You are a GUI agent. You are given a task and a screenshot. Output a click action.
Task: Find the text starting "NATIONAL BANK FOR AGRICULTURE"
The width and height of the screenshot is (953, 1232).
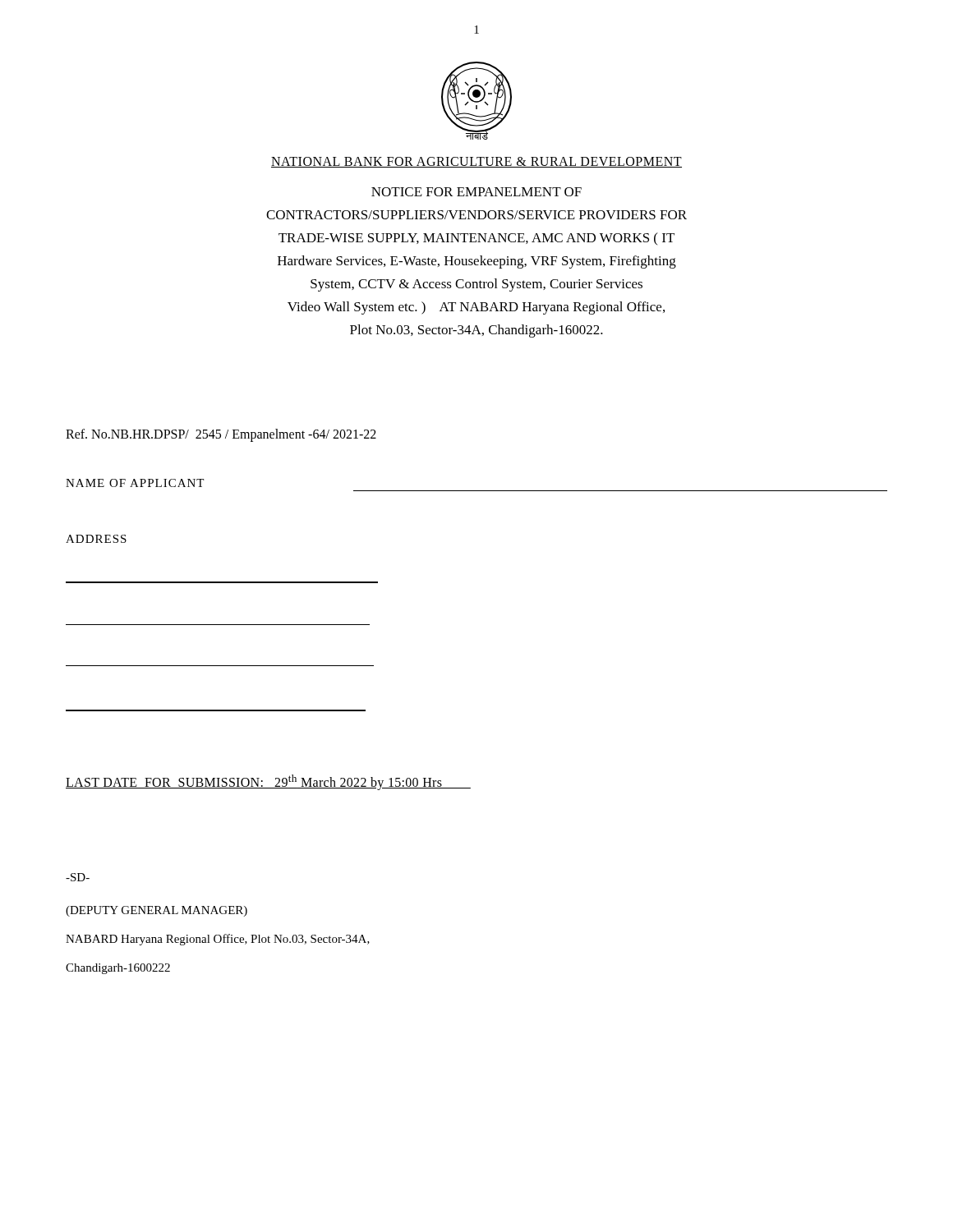click(476, 161)
